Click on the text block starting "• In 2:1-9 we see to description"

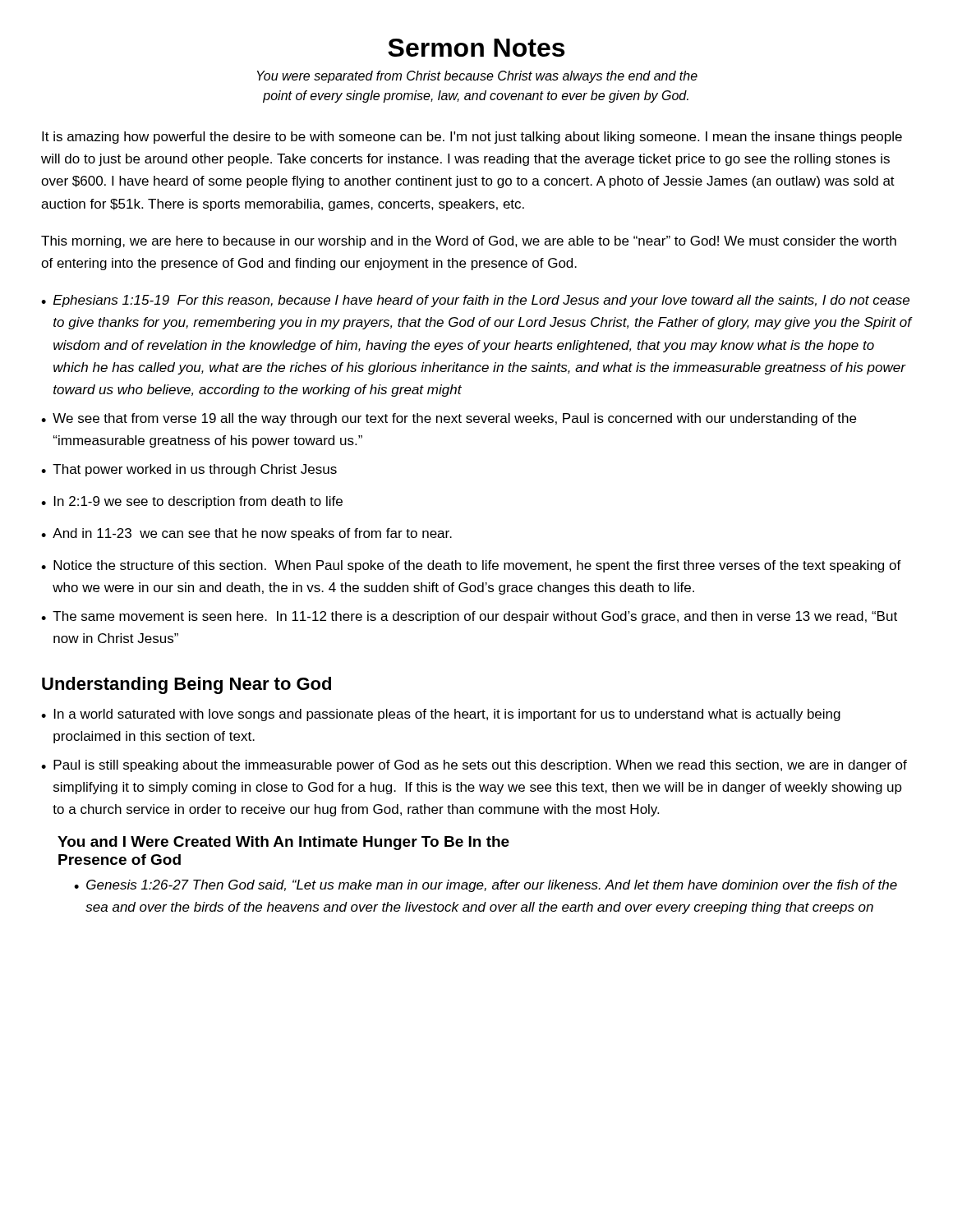pyautogui.click(x=192, y=502)
